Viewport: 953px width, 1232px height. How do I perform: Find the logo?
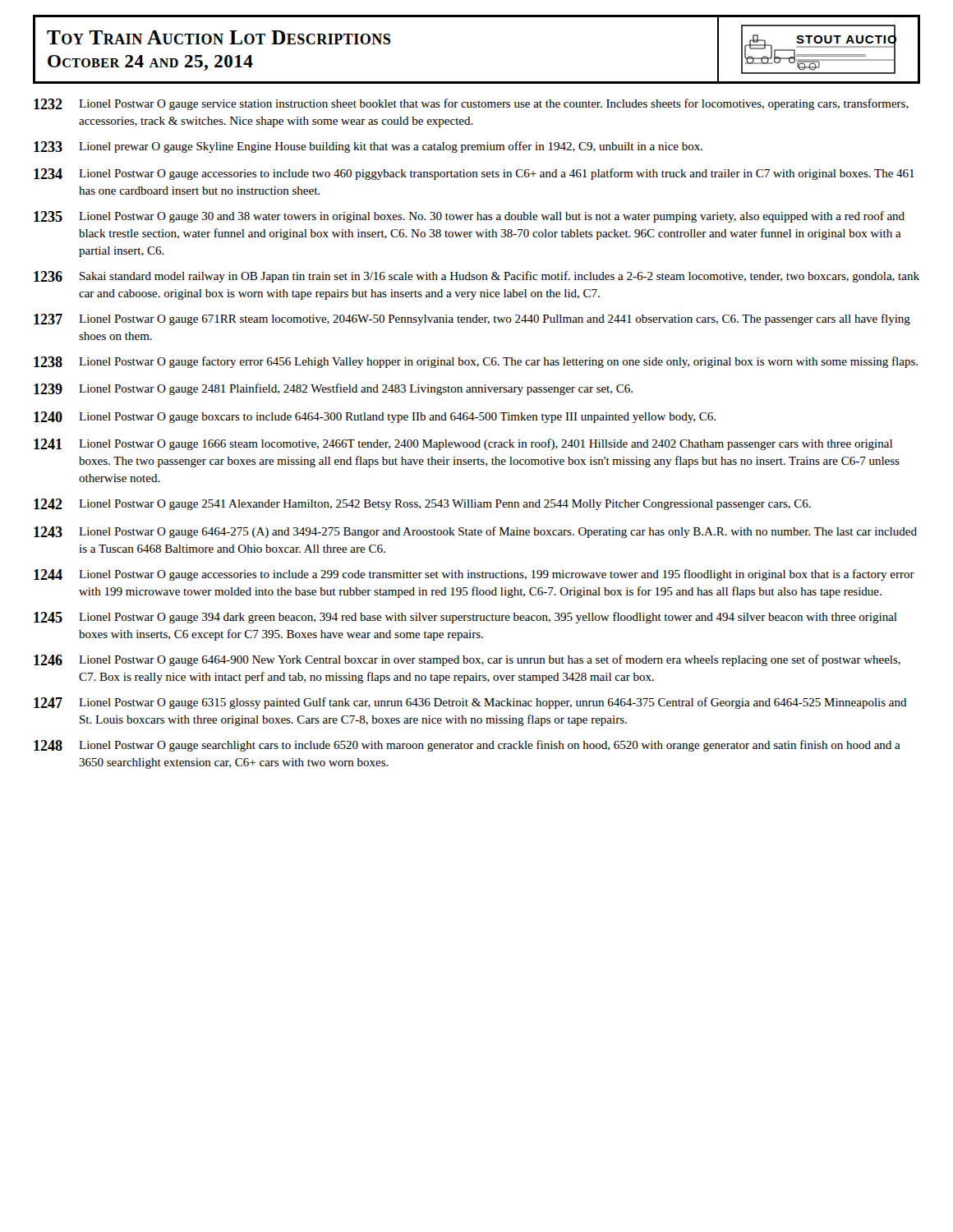point(817,49)
